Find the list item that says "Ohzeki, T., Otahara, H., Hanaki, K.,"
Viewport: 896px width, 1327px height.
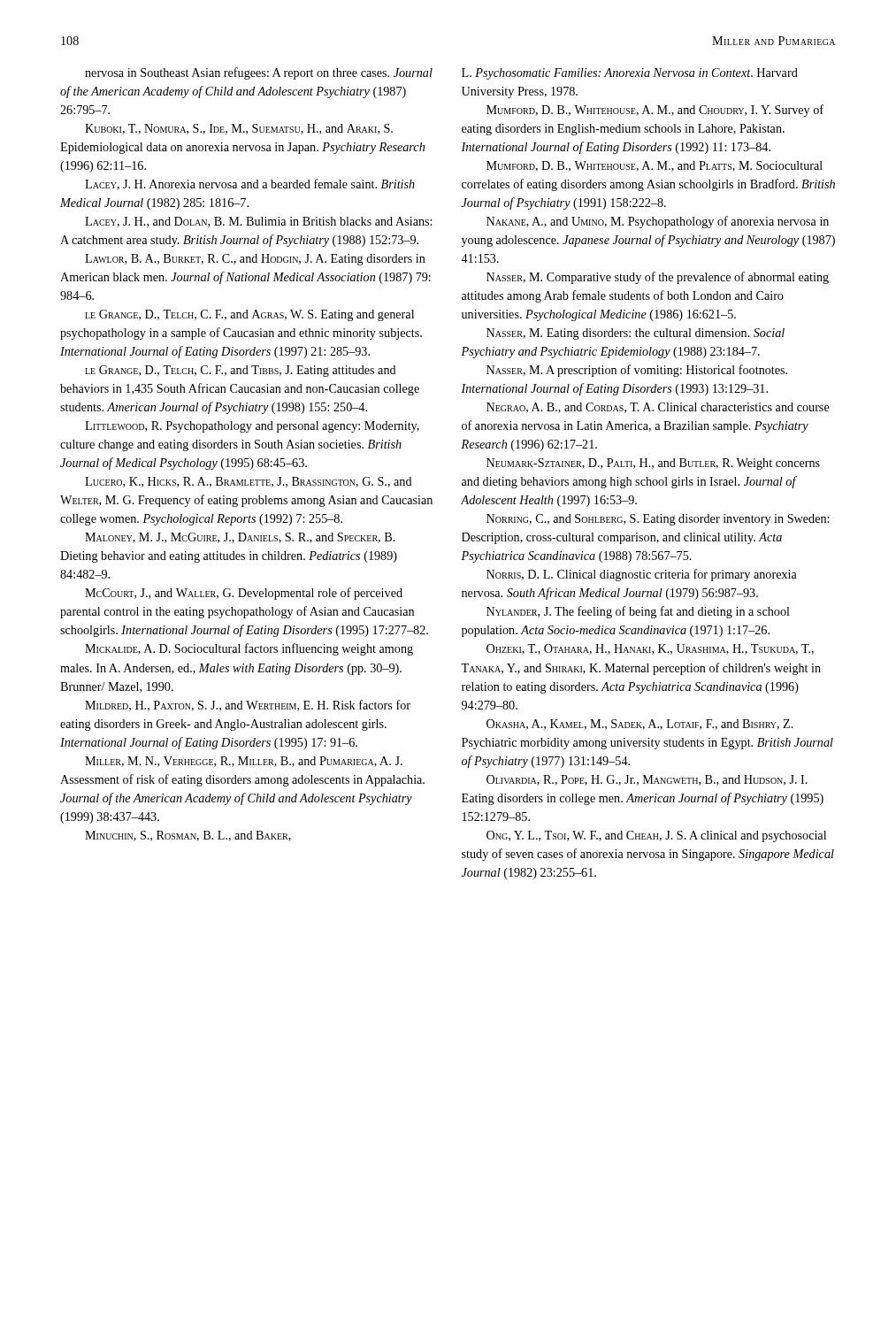pos(641,677)
